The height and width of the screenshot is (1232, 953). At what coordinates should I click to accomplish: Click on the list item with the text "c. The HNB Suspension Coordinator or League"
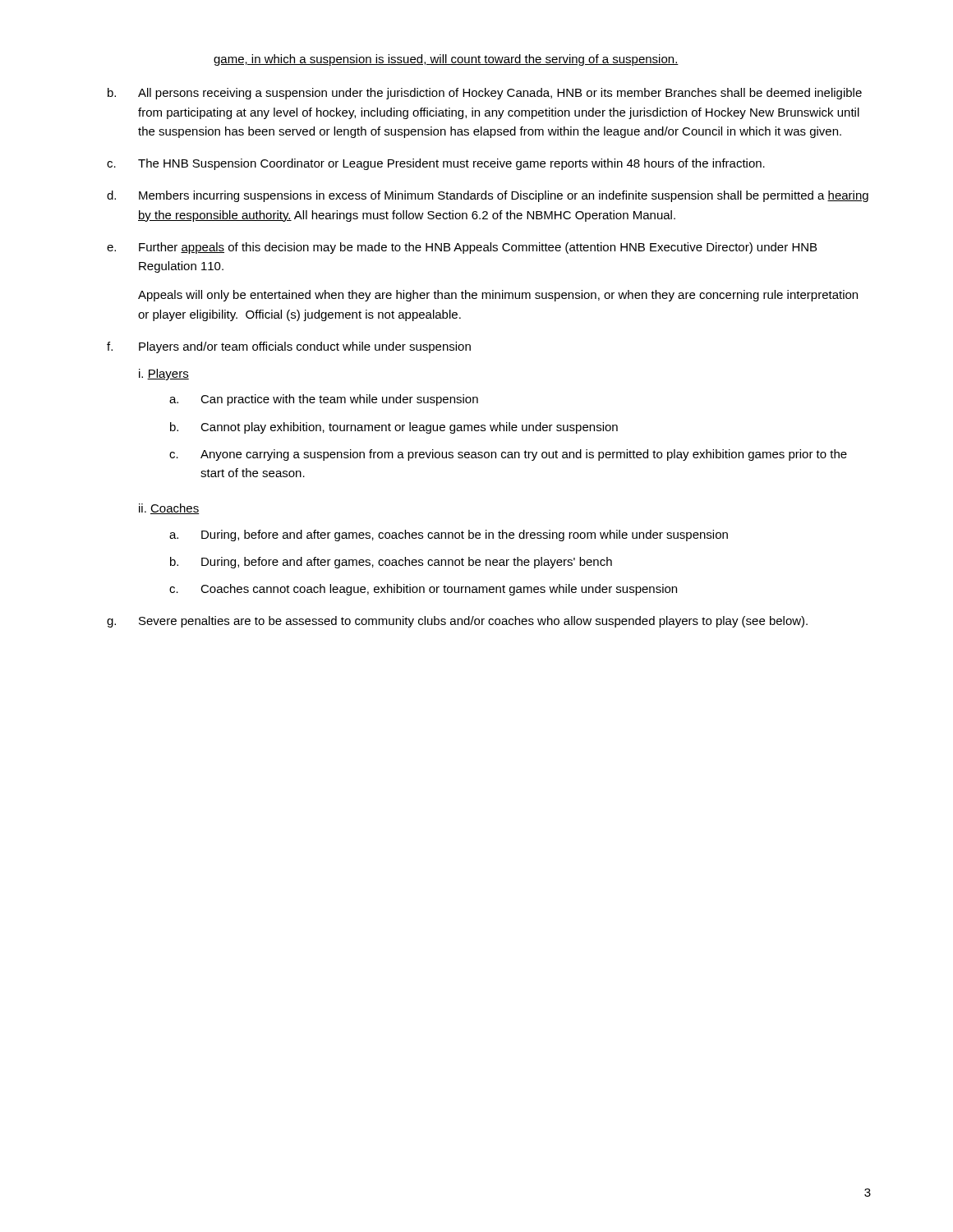tap(489, 163)
